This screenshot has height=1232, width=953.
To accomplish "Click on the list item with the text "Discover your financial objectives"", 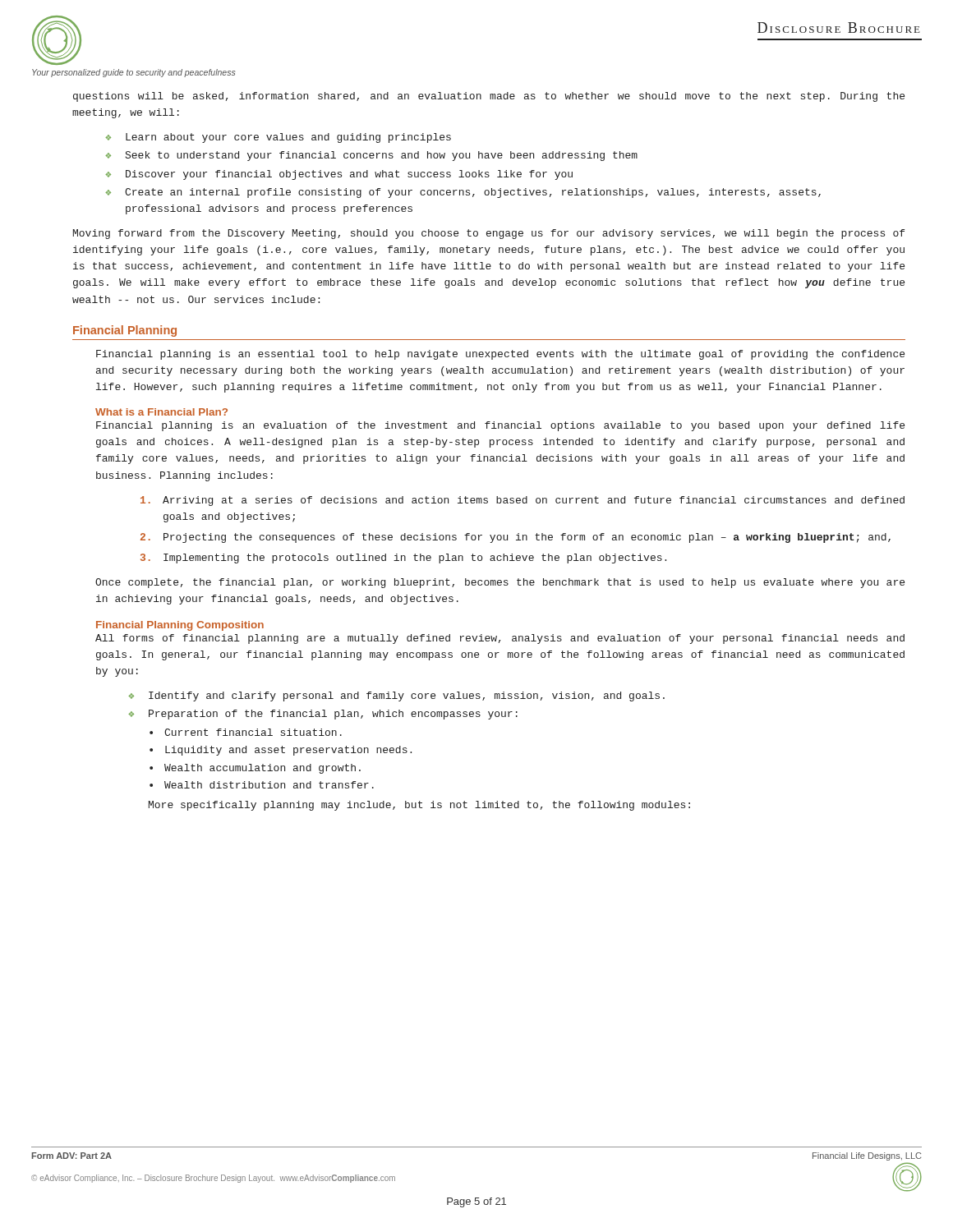I will (349, 174).
